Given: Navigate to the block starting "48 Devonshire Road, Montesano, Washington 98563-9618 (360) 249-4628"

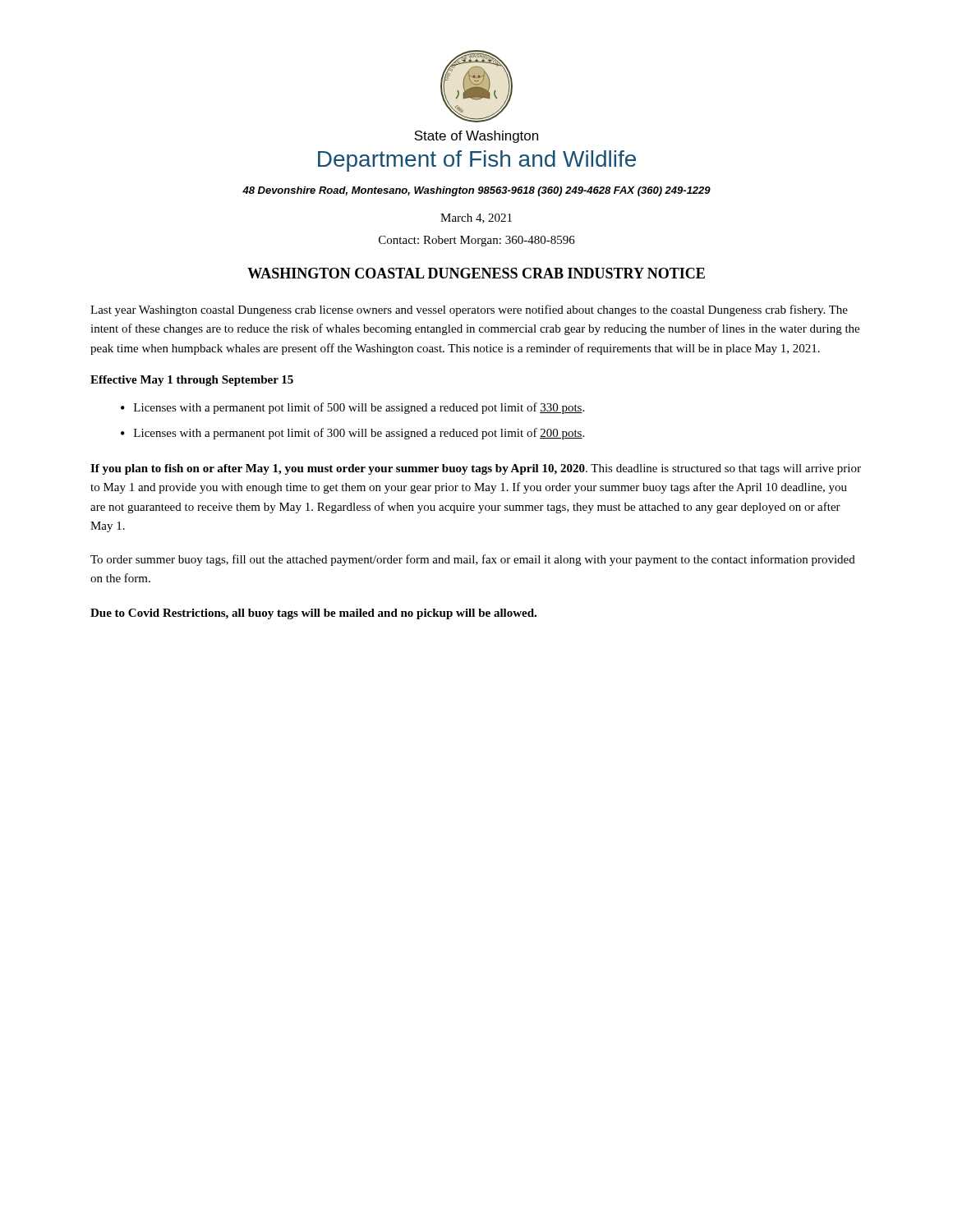Looking at the screenshot, I should [x=476, y=190].
